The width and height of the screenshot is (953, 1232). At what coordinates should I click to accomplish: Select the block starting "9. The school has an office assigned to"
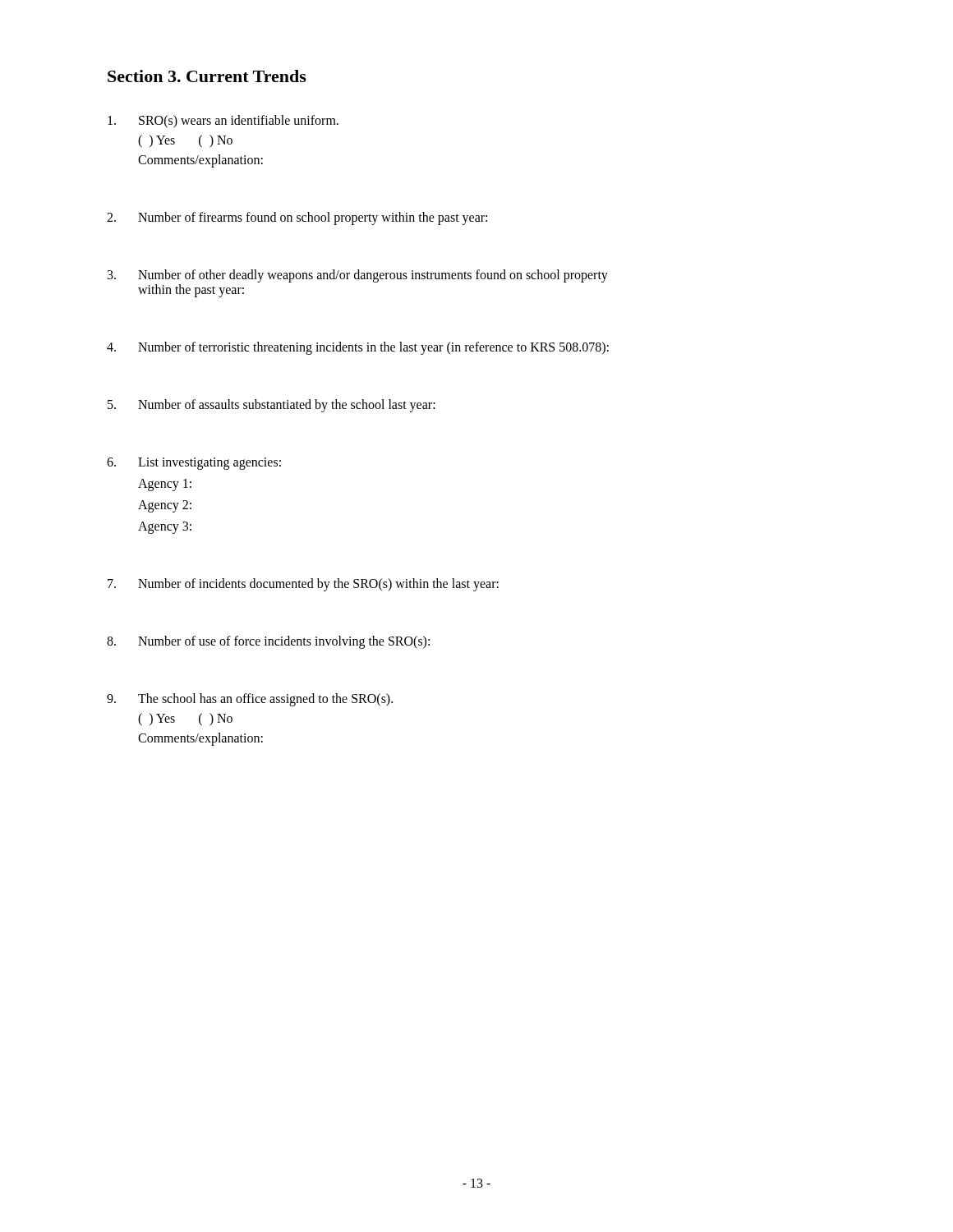click(250, 700)
